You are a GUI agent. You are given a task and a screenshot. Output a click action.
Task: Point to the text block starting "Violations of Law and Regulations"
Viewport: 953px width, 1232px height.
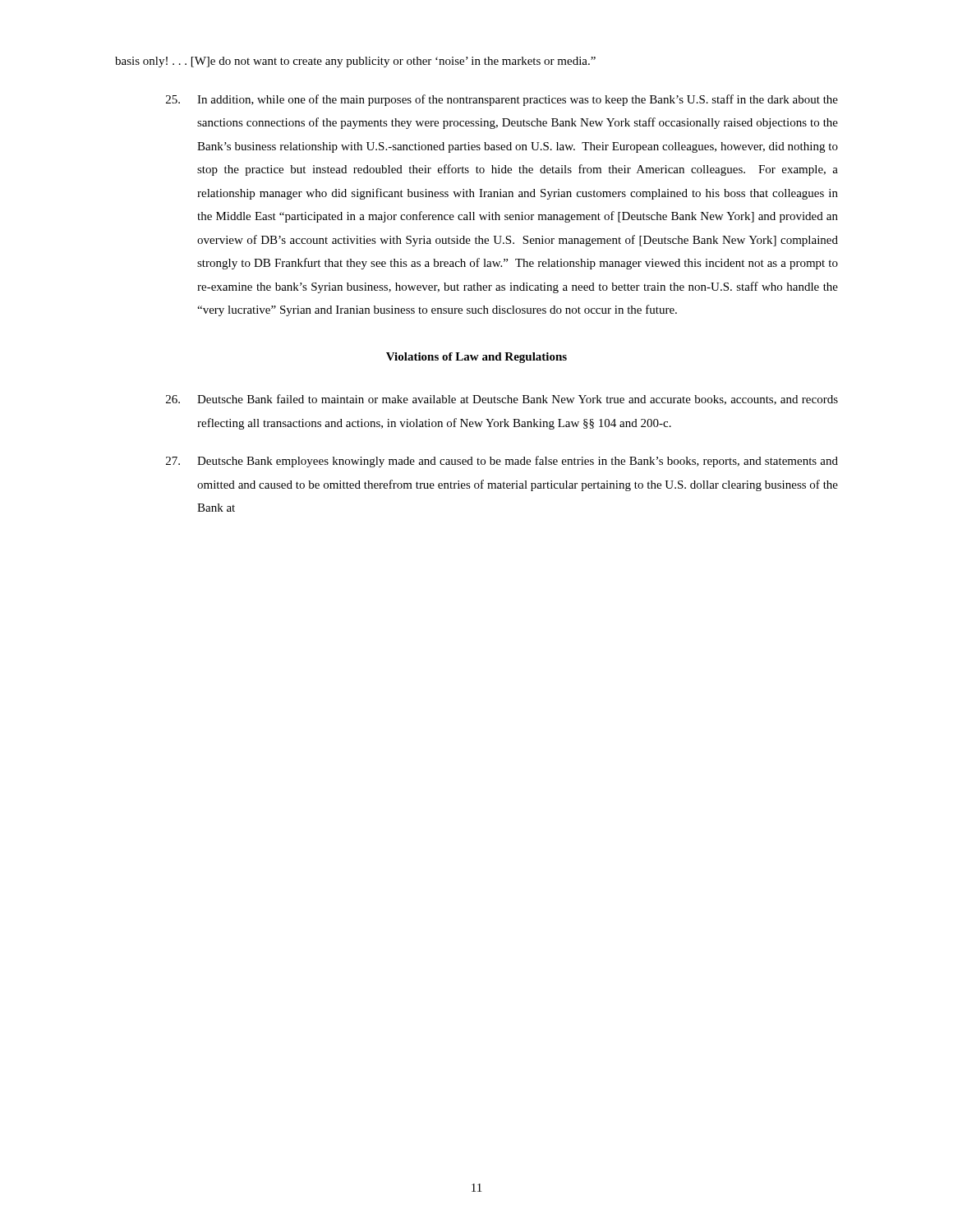click(476, 356)
